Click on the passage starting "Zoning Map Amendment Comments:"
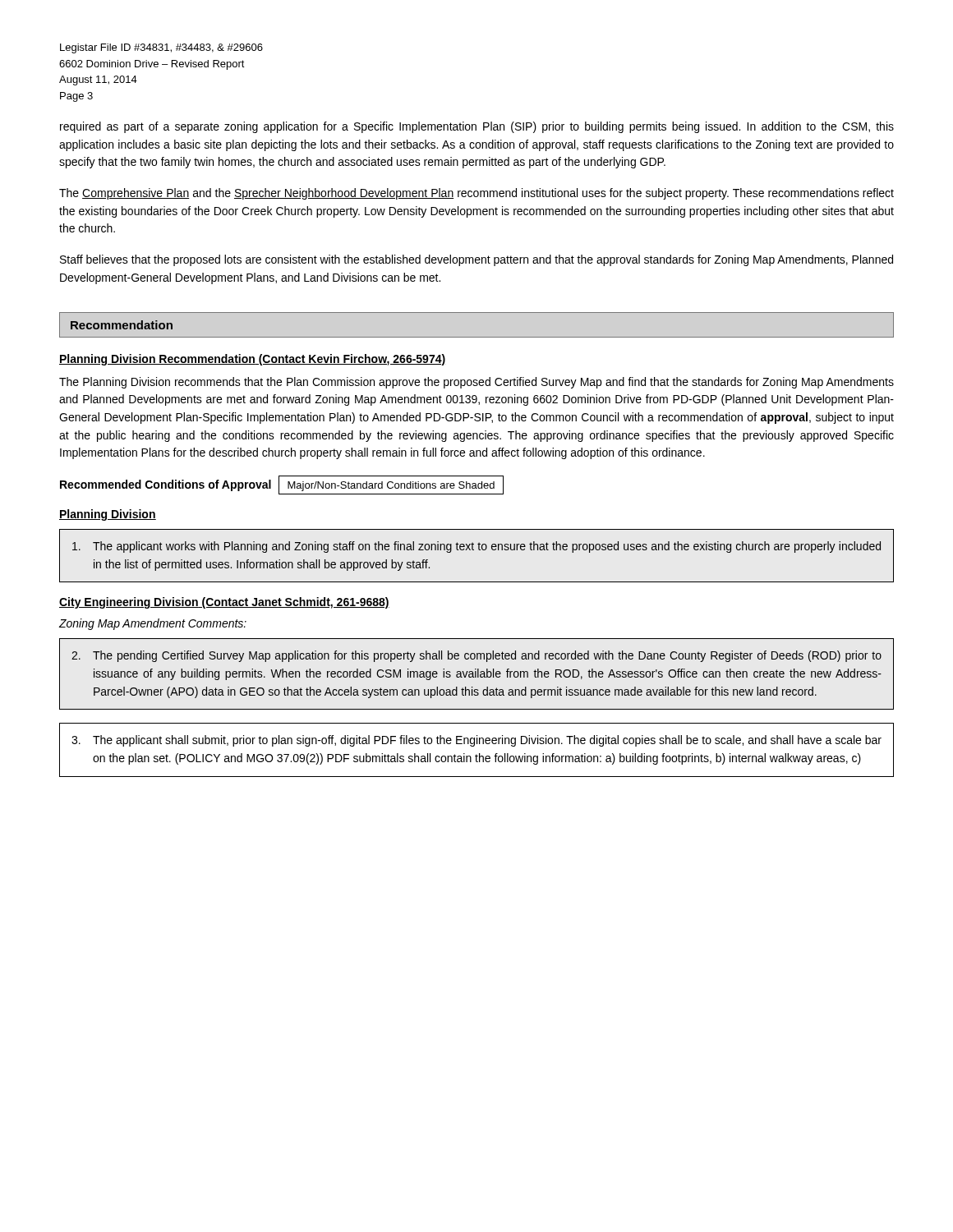 153,624
